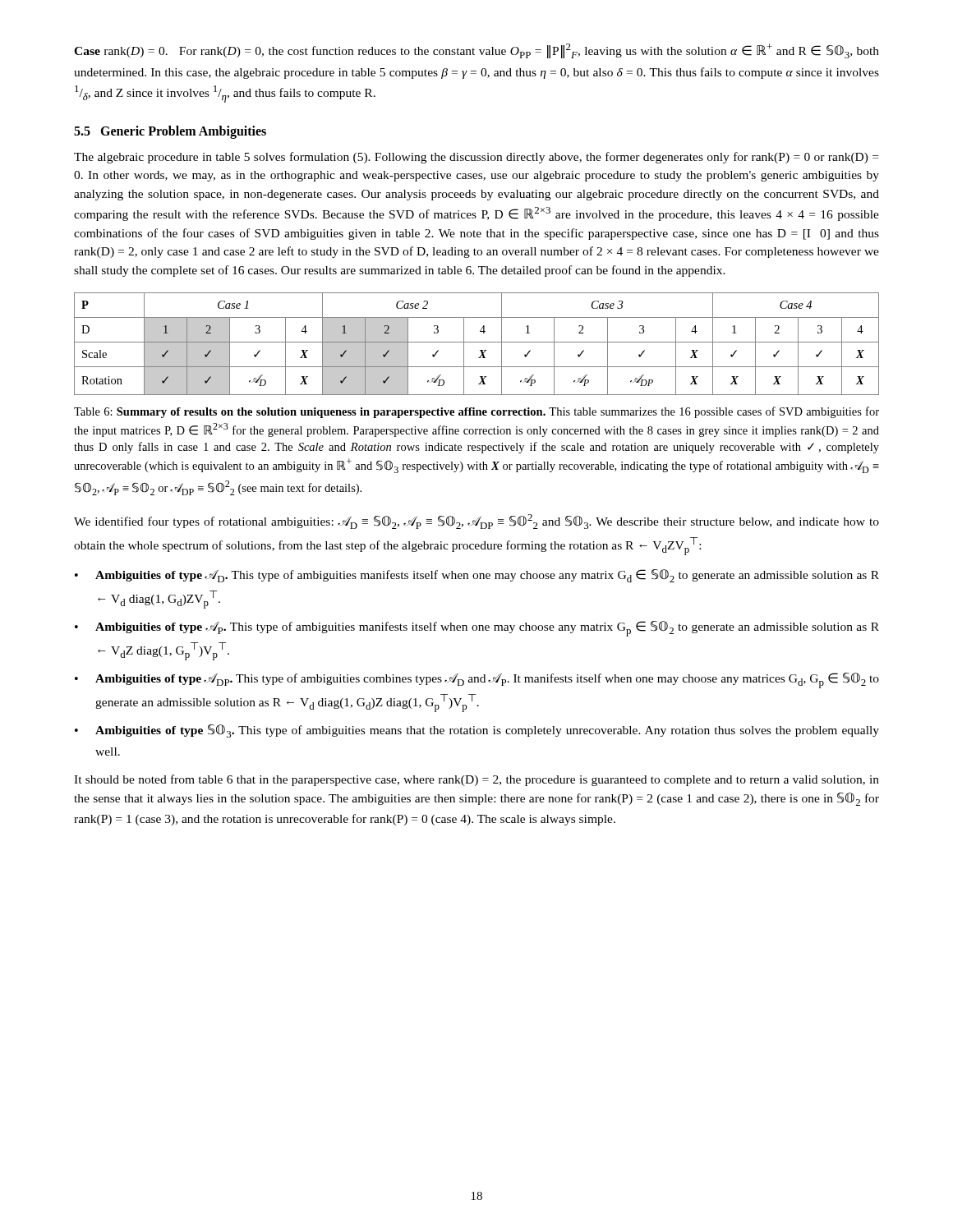
Task: Locate the block of text that opens with "Case rank(D) = 0."
Action: coord(476,72)
